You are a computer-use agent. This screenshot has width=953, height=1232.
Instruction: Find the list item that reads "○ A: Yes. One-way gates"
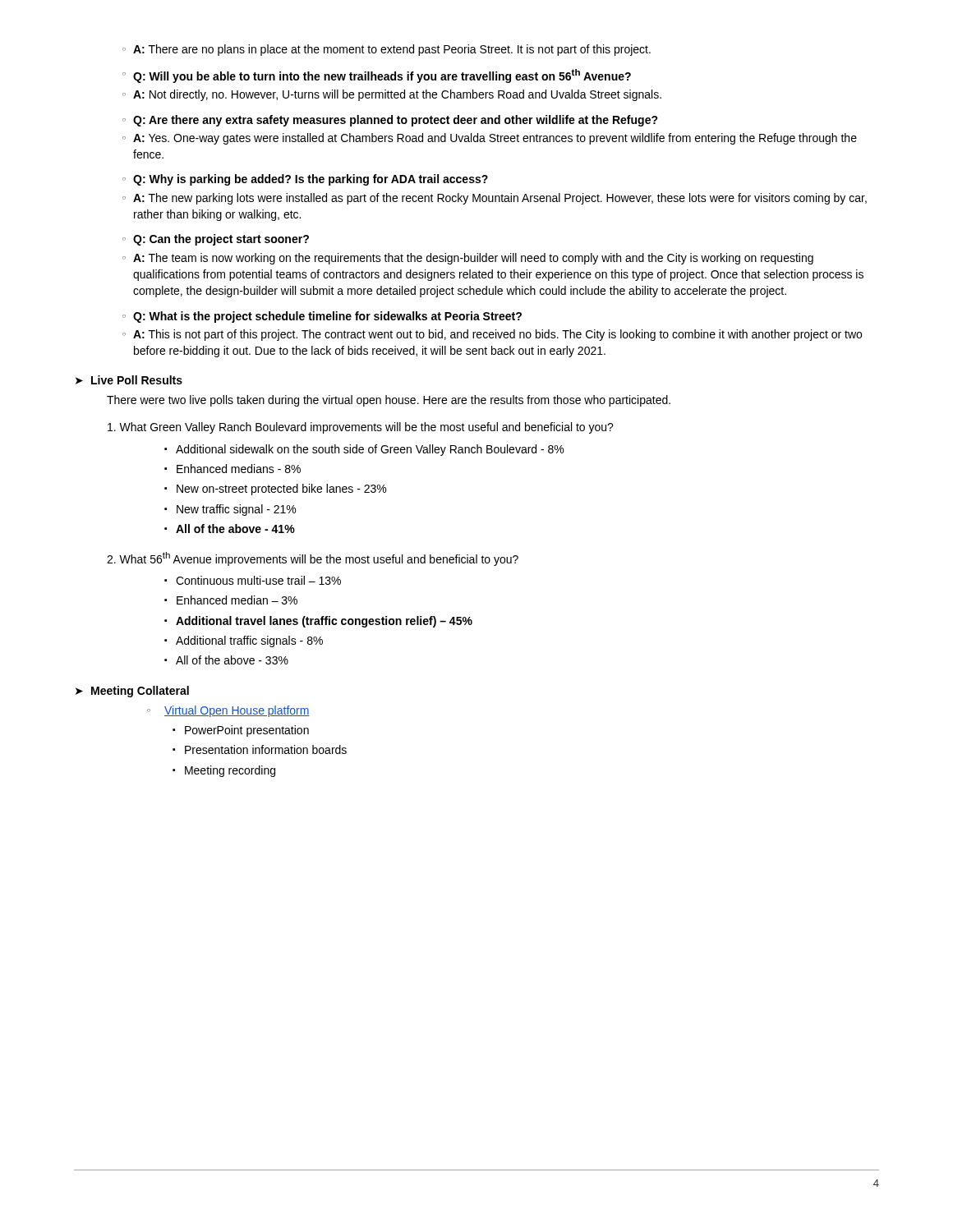[497, 146]
